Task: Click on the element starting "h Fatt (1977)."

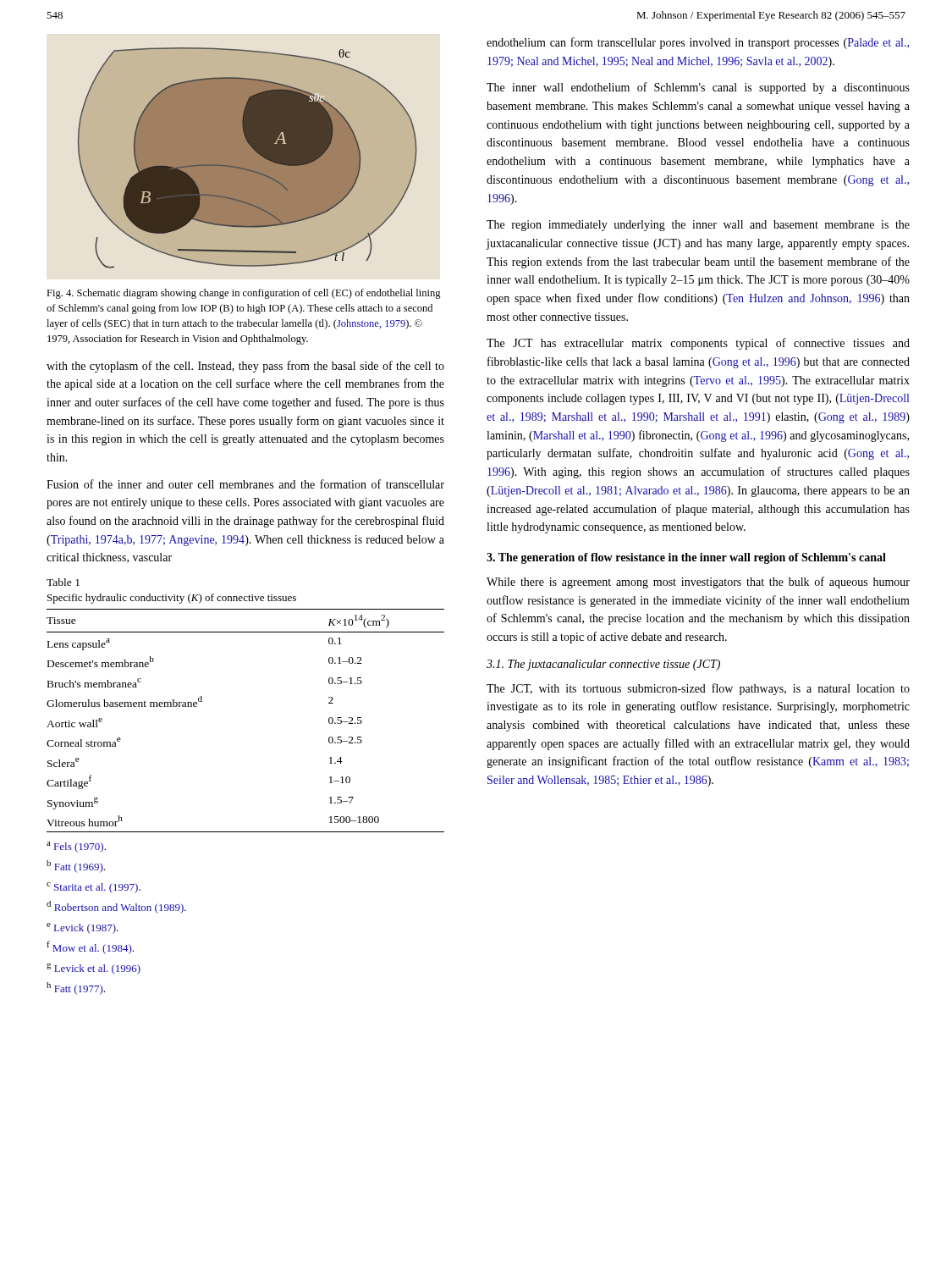Action: (76, 988)
